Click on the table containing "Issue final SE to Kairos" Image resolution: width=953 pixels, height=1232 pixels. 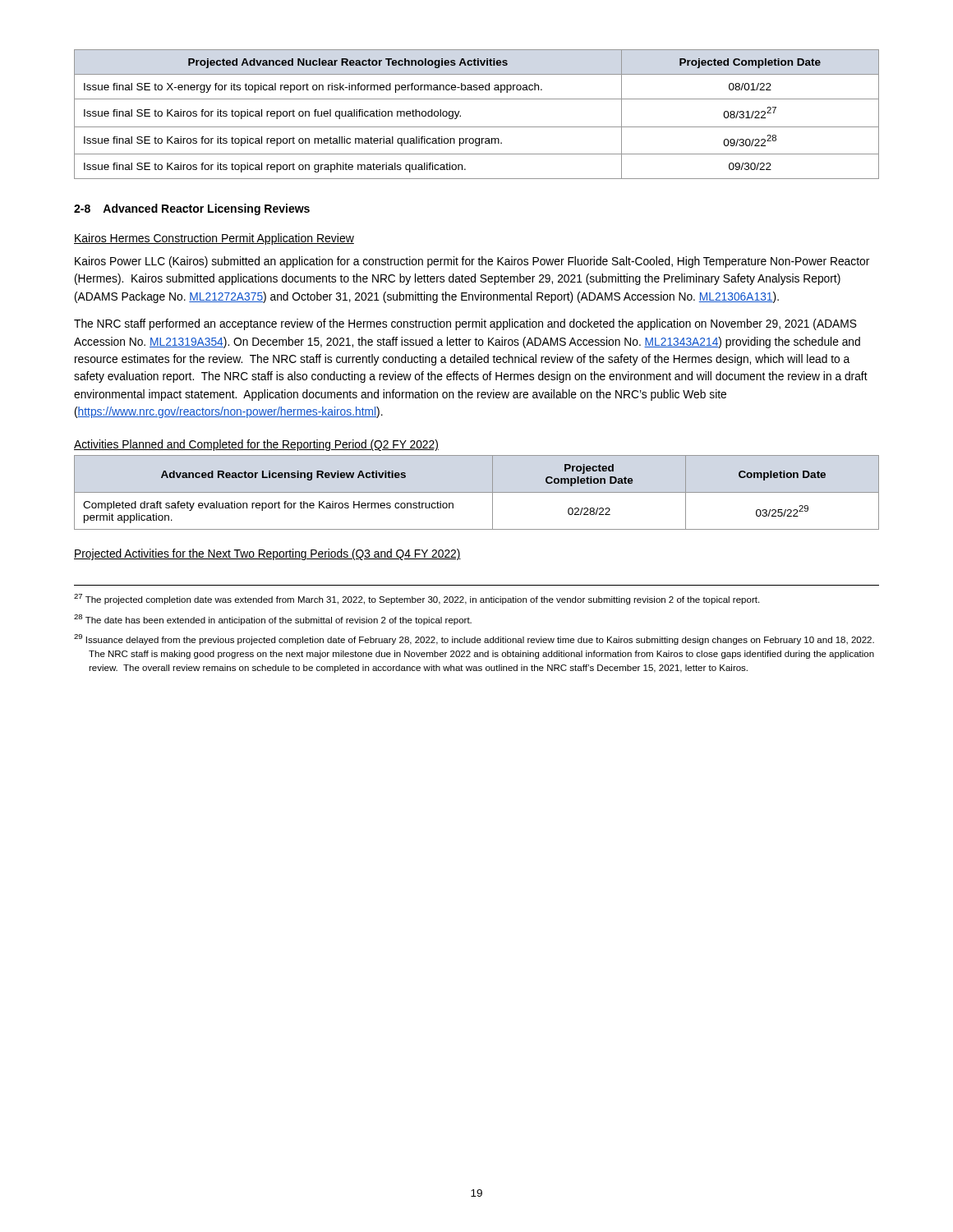click(476, 114)
